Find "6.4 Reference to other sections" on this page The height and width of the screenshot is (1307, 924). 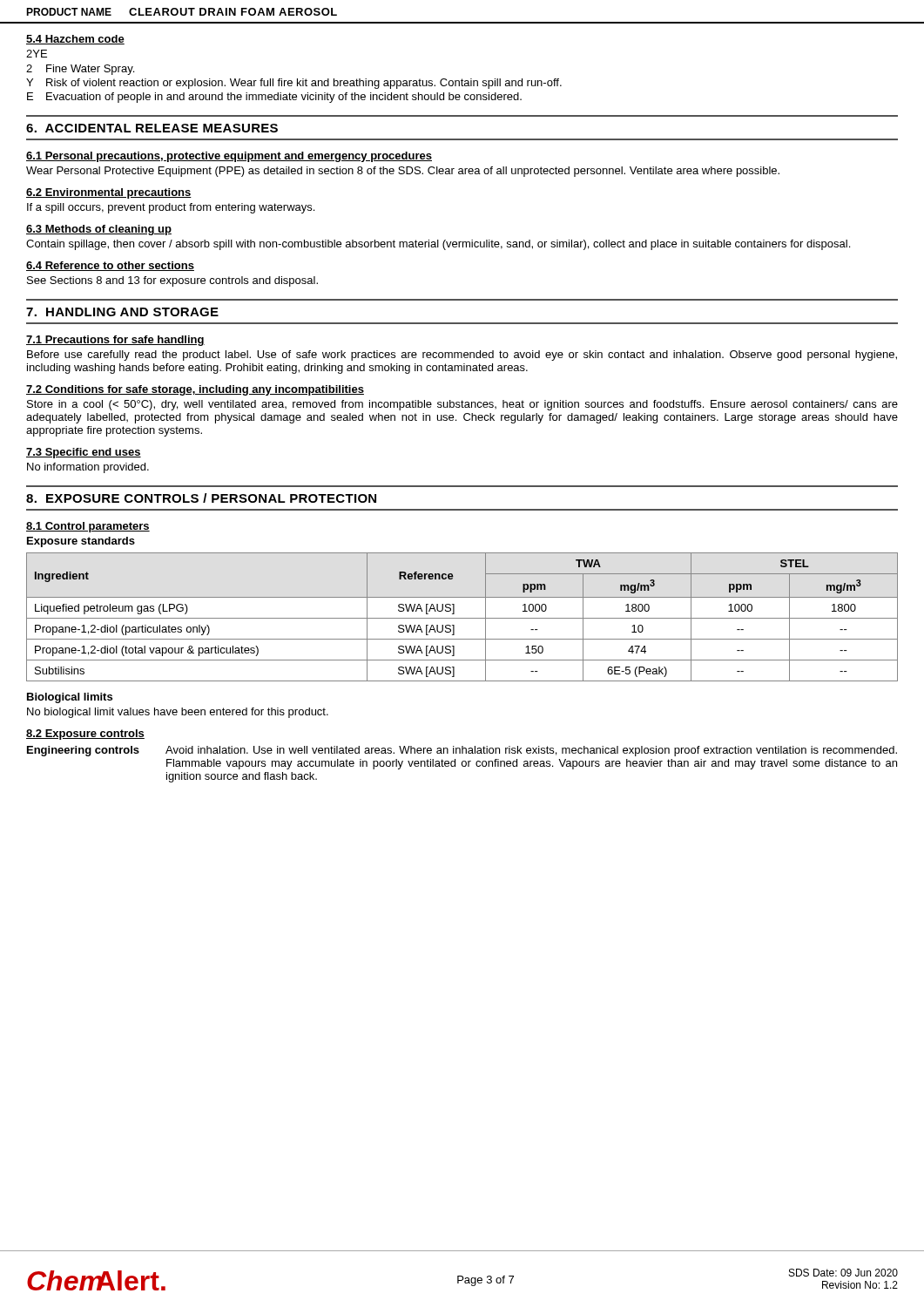point(110,265)
